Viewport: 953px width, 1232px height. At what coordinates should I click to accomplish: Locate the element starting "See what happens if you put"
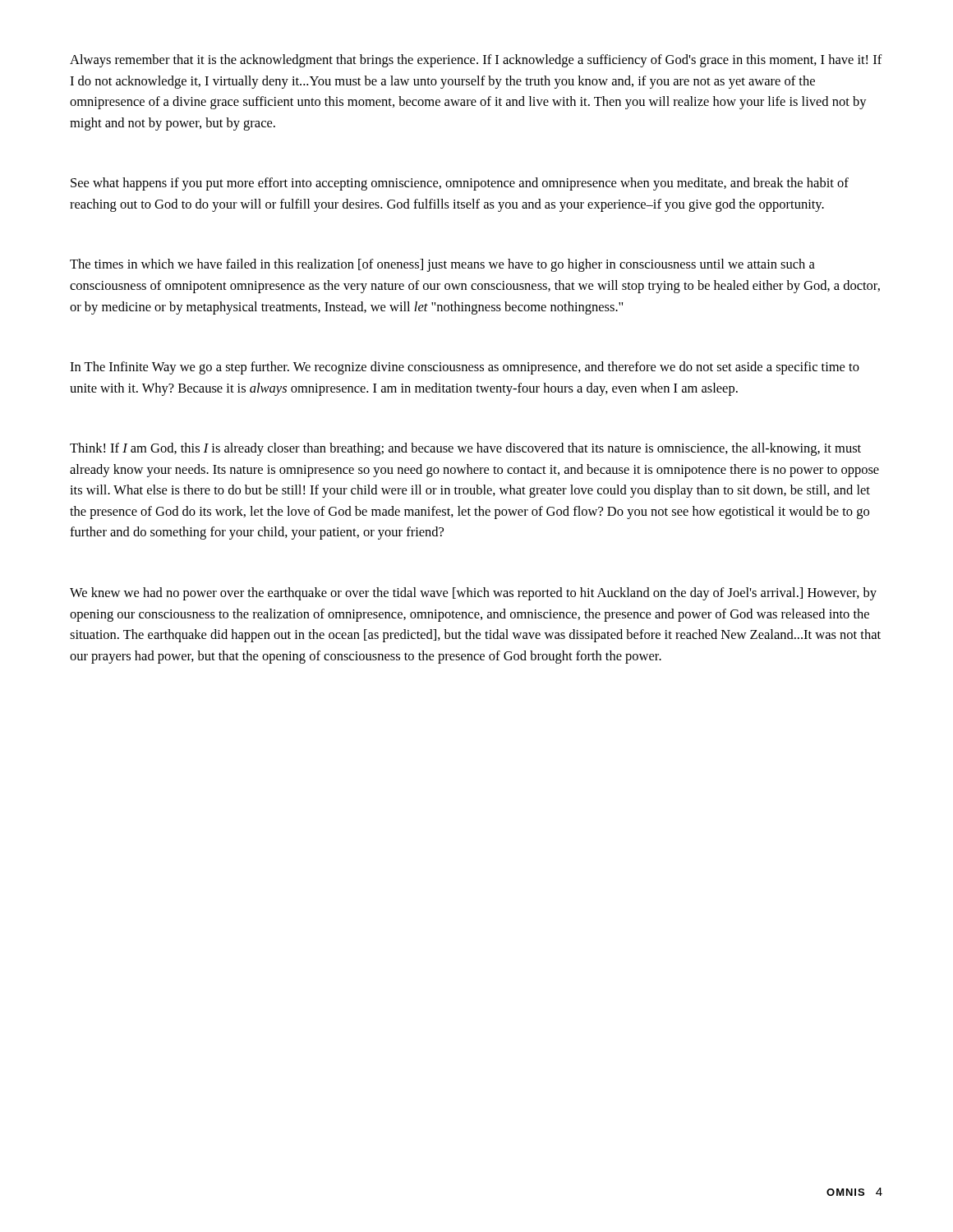(x=459, y=193)
